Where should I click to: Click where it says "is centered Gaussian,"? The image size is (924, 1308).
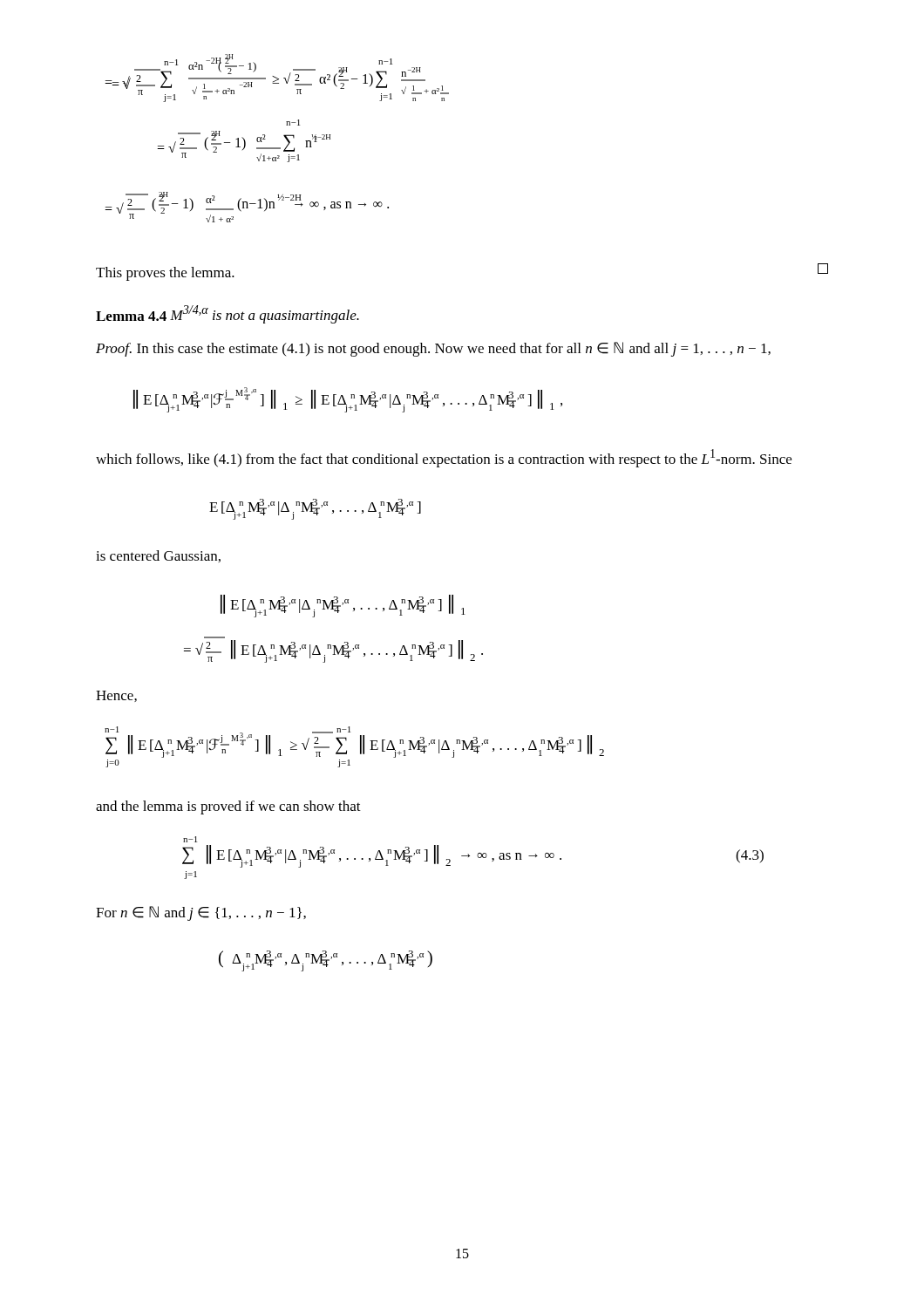(159, 556)
